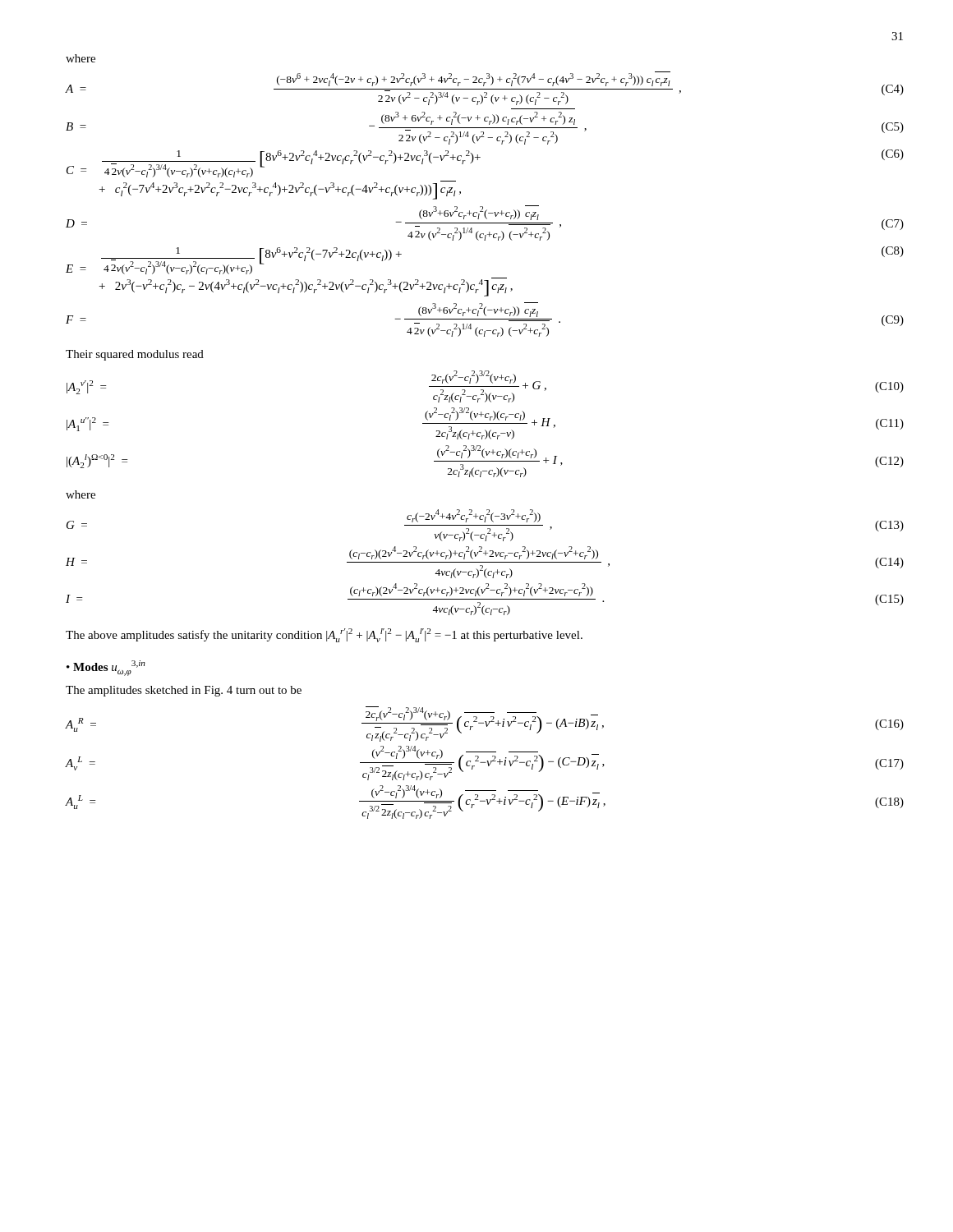
Task: Point to the formula beginning "B = − (8v3 + 6v2cr +"
Action: pyautogui.click(x=485, y=127)
